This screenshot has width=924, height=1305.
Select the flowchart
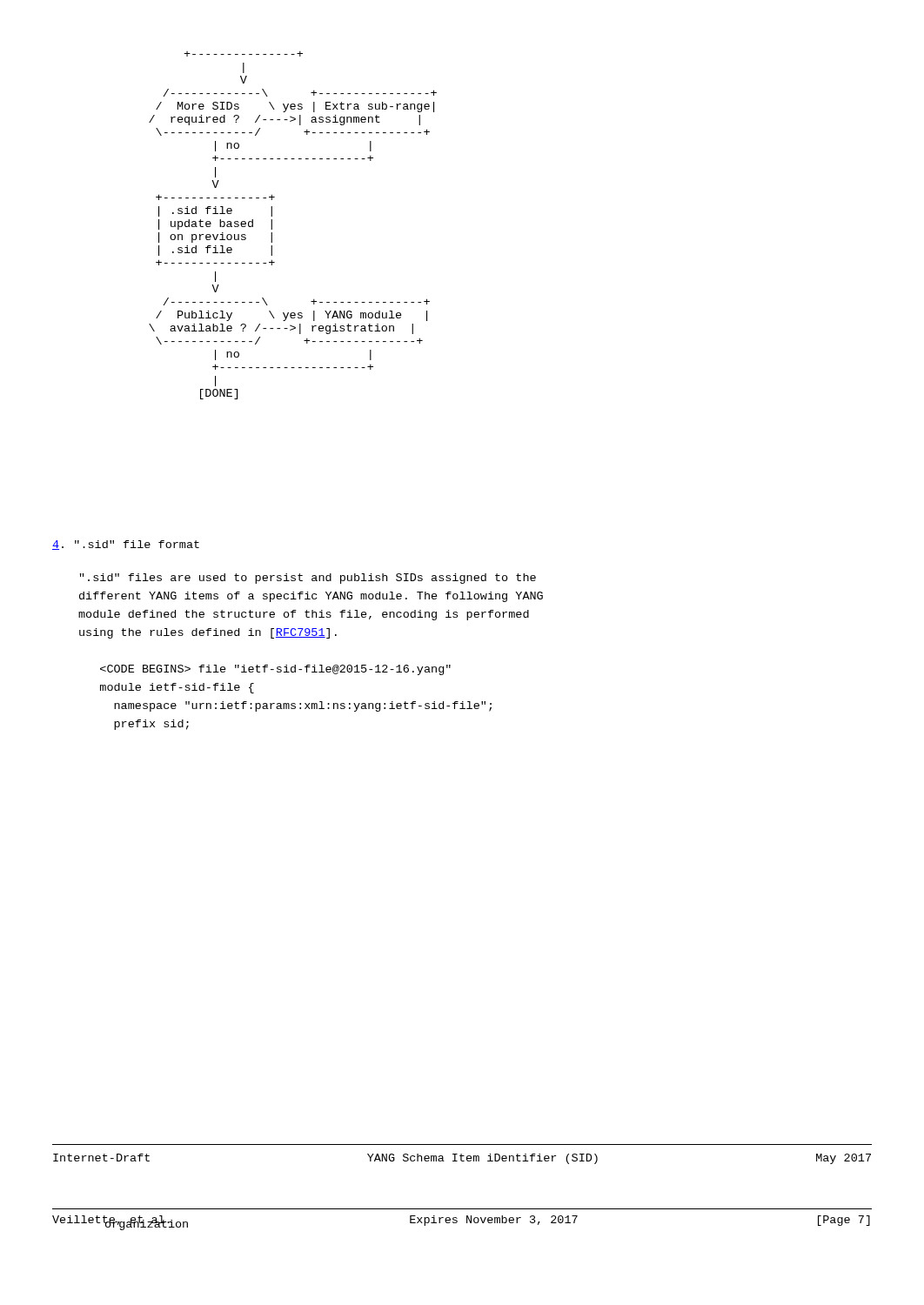coord(275,224)
